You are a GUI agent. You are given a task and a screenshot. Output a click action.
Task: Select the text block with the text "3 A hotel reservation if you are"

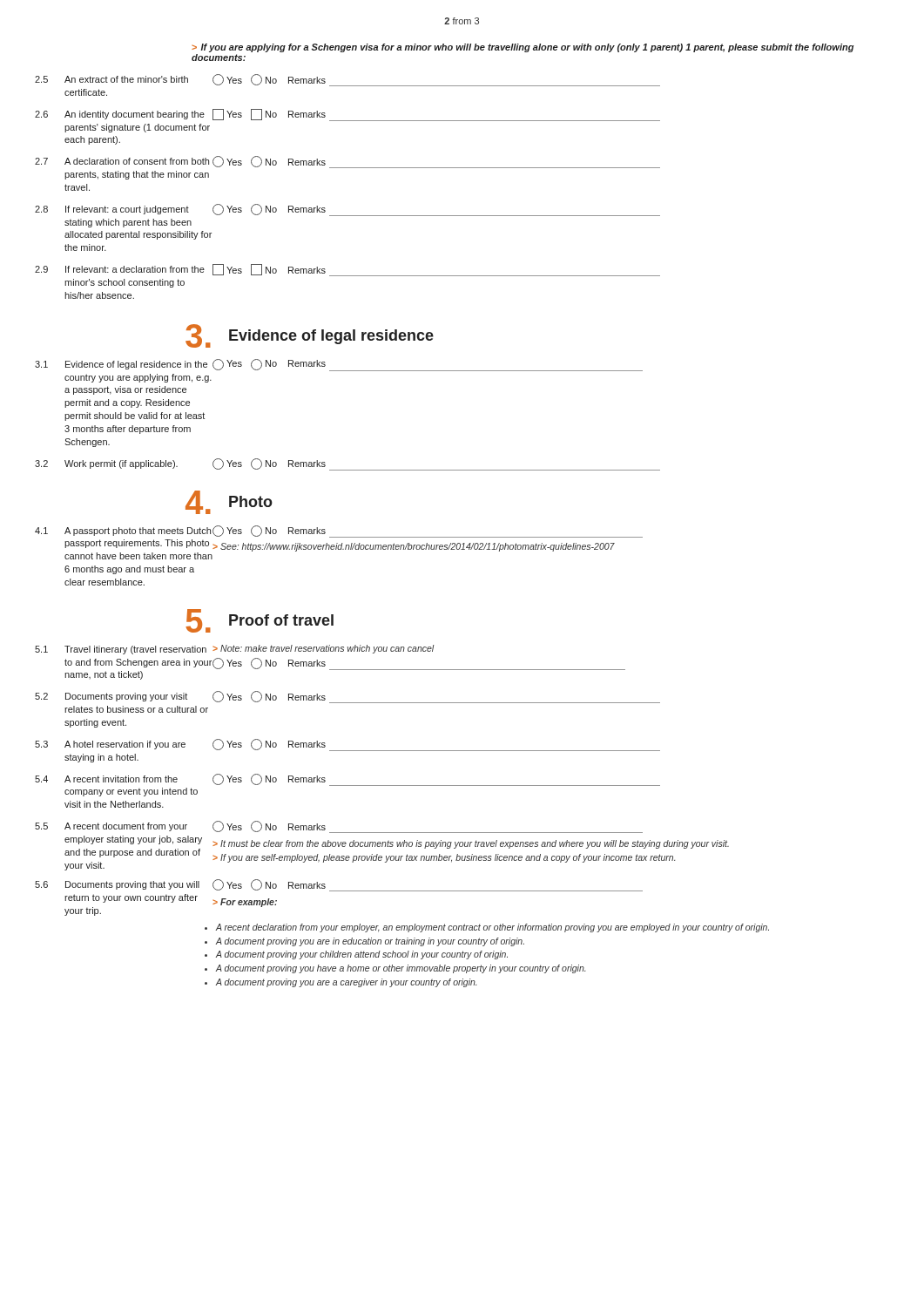(347, 751)
